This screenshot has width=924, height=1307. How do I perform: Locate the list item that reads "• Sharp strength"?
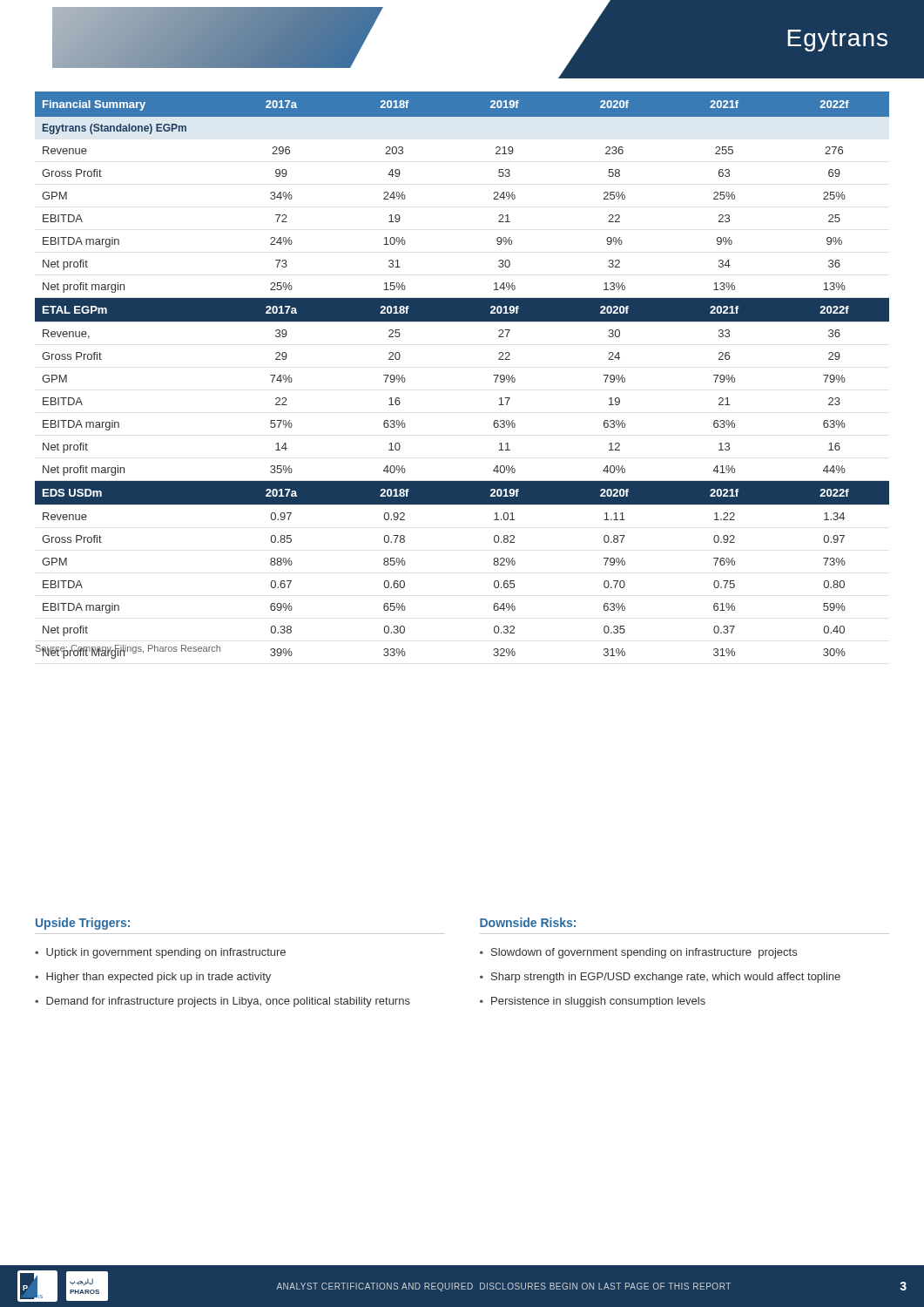[660, 977]
